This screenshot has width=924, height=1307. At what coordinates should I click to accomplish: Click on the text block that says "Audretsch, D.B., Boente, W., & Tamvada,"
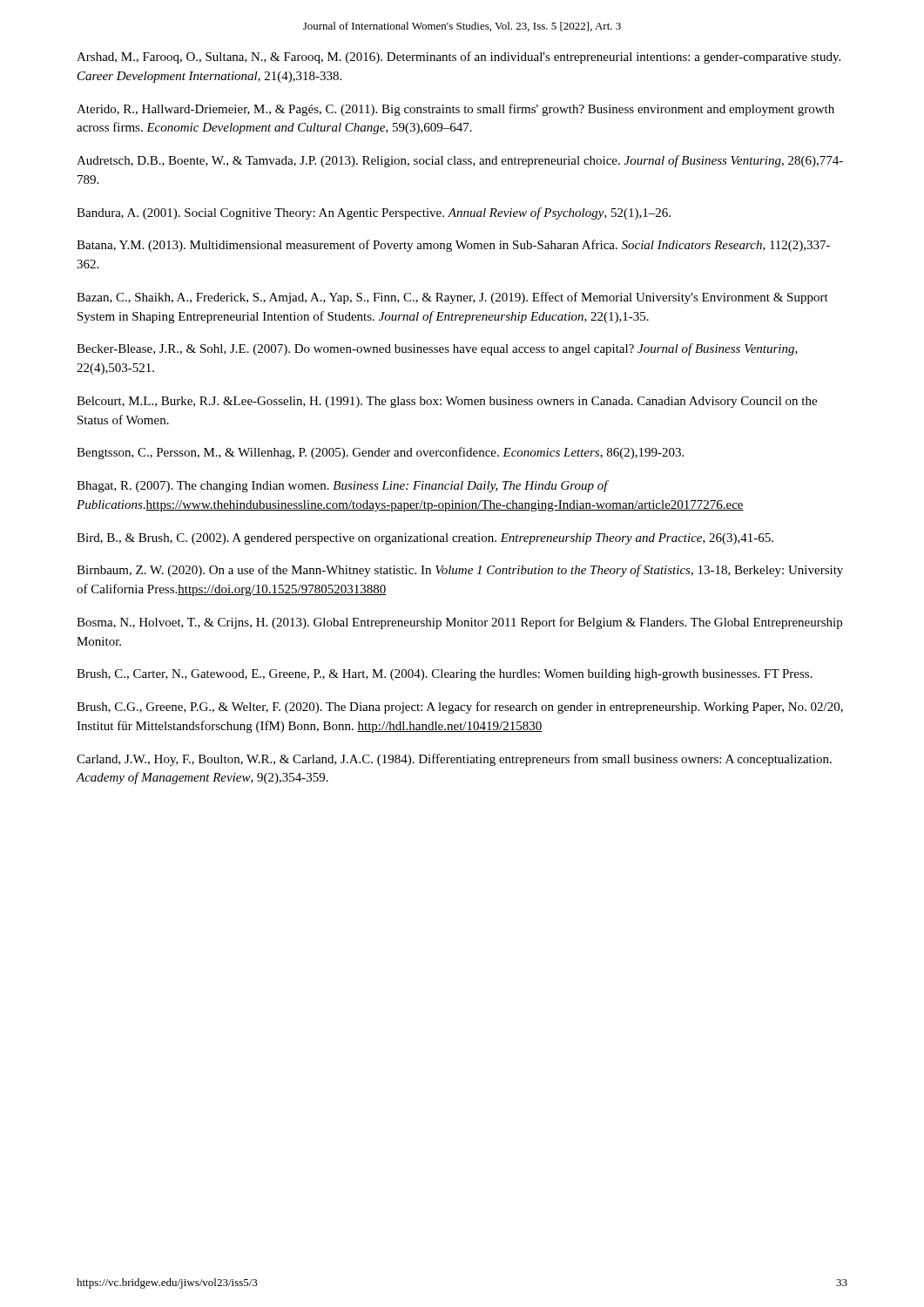pos(460,170)
